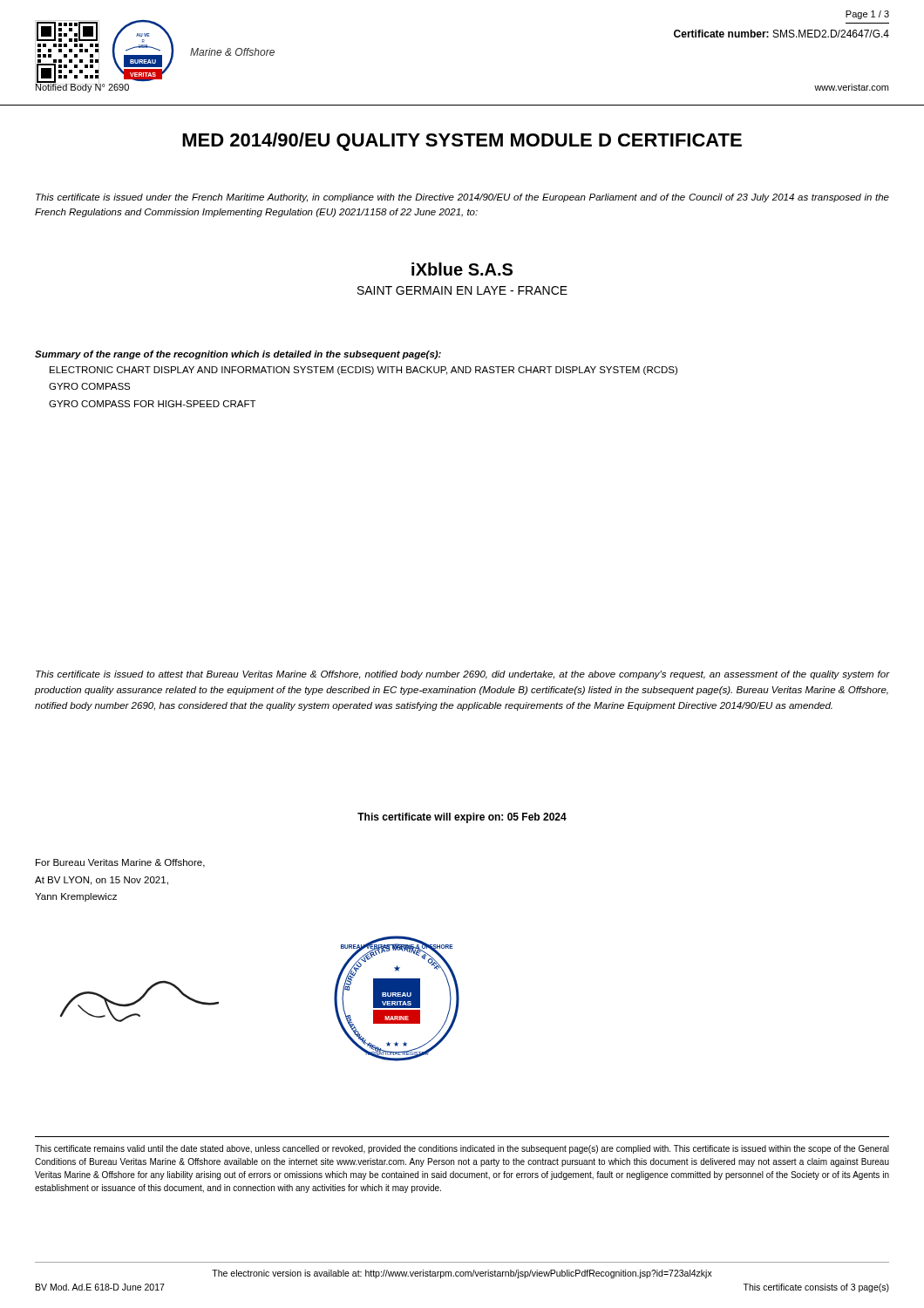Point to the section header beginning "Summary of the range of"
This screenshot has height=1308, width=924.
[238, 354]
